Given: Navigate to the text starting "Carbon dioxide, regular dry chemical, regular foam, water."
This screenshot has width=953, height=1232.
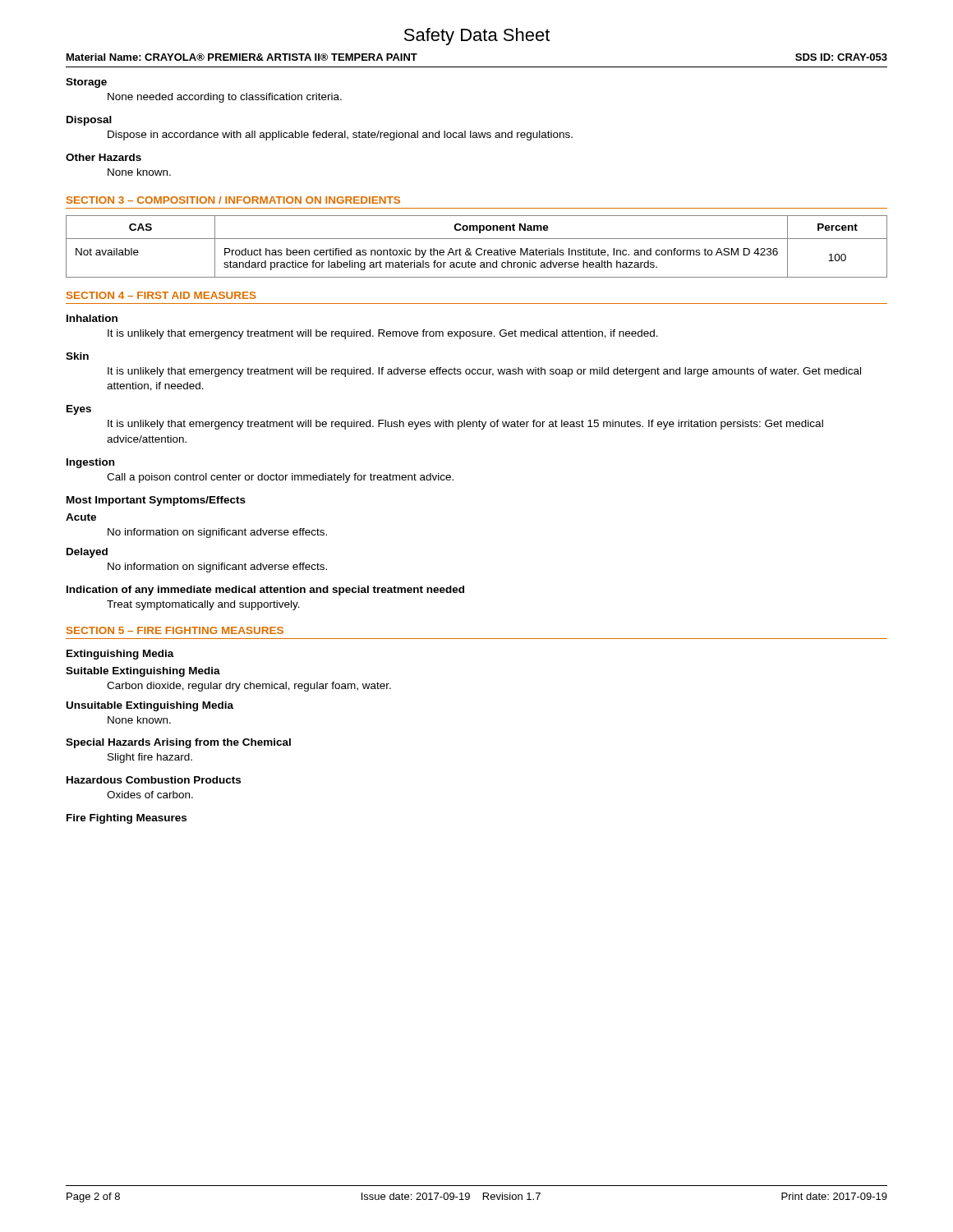Looking at the screenshot, I should 249,685.
